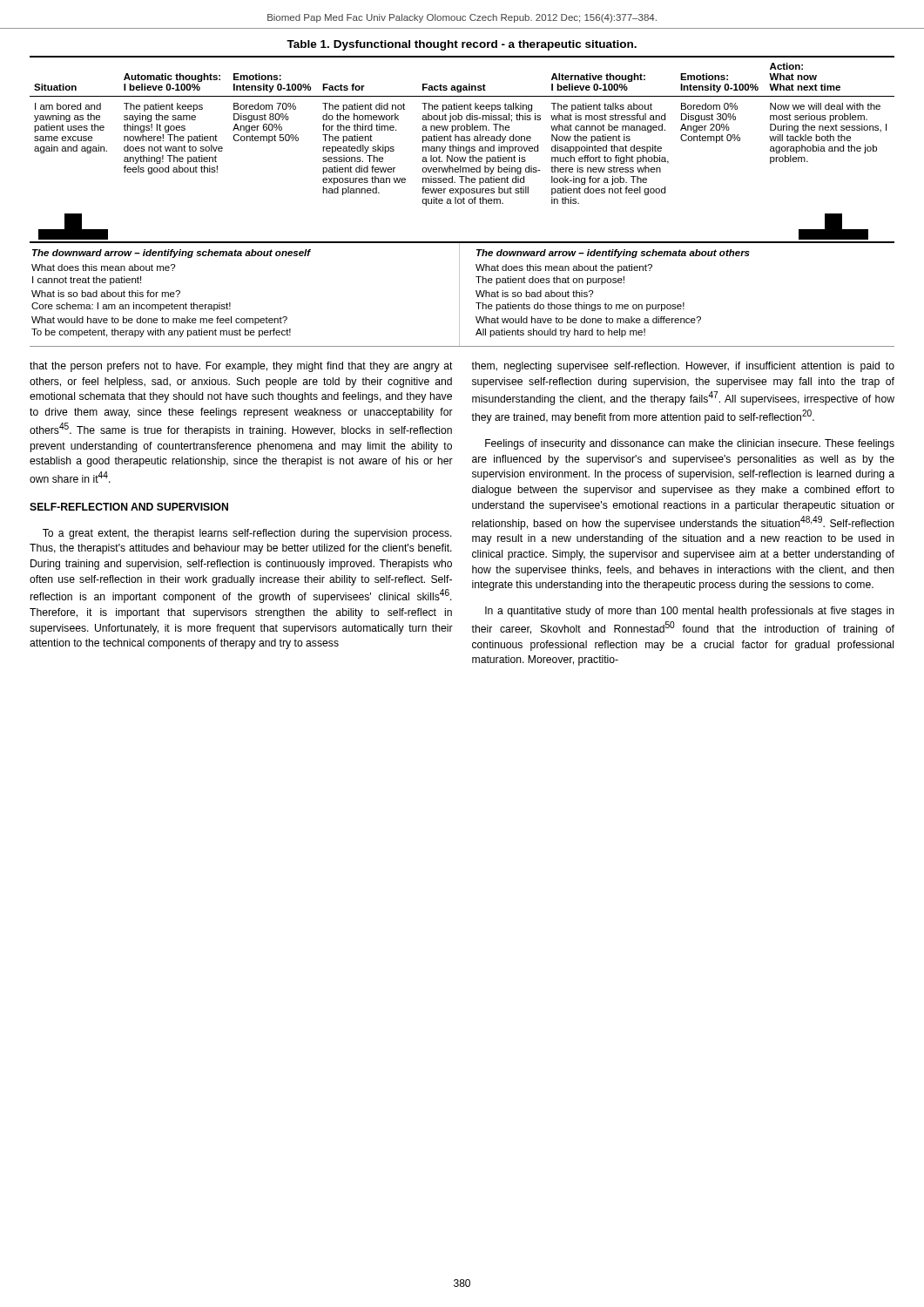Click on the text starting "All patients should try hard"
This screenshot has height=1307, width=924.
(561, 332)
